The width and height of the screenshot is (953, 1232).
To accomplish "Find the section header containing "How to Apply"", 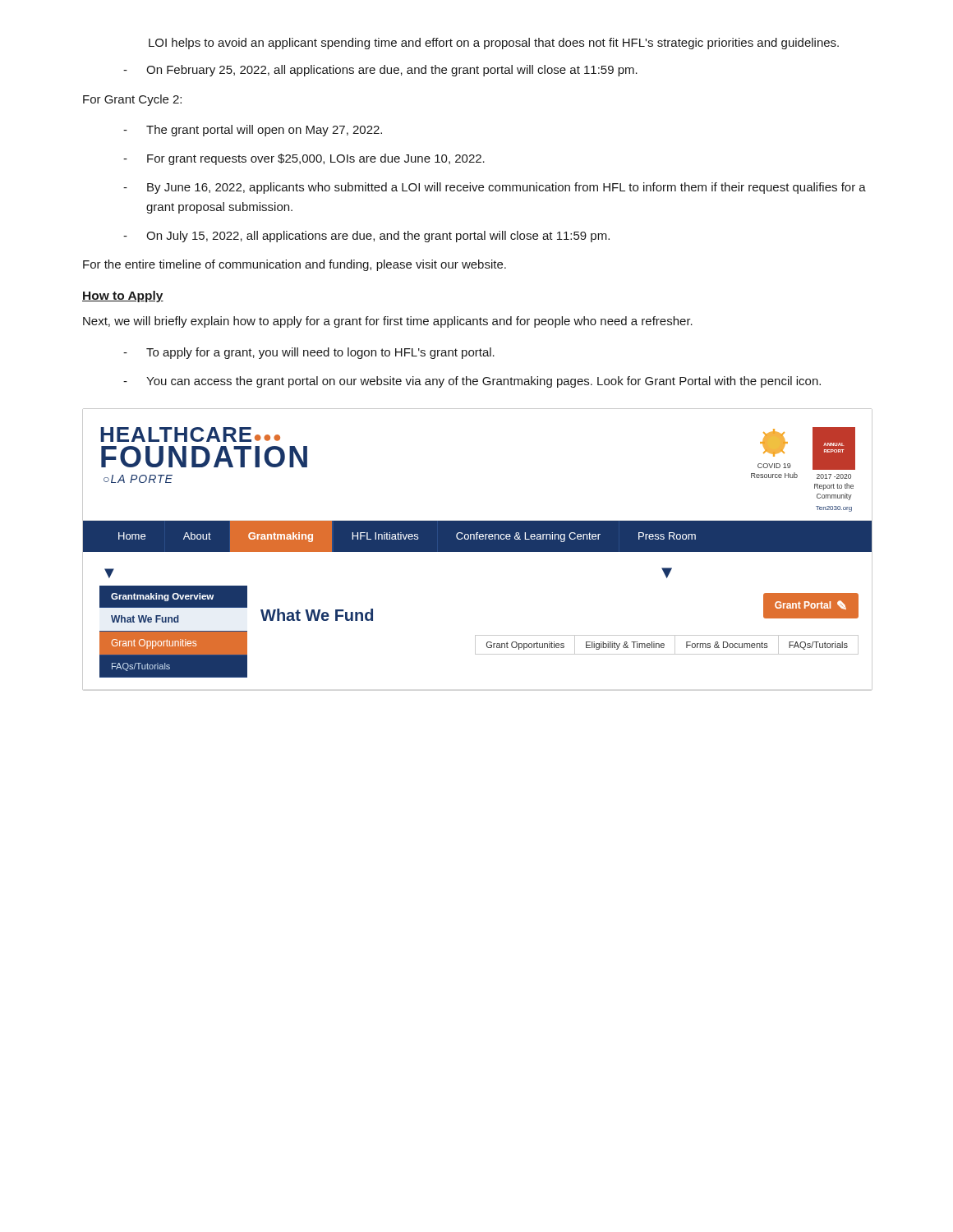I will click(x=123, y=295).
